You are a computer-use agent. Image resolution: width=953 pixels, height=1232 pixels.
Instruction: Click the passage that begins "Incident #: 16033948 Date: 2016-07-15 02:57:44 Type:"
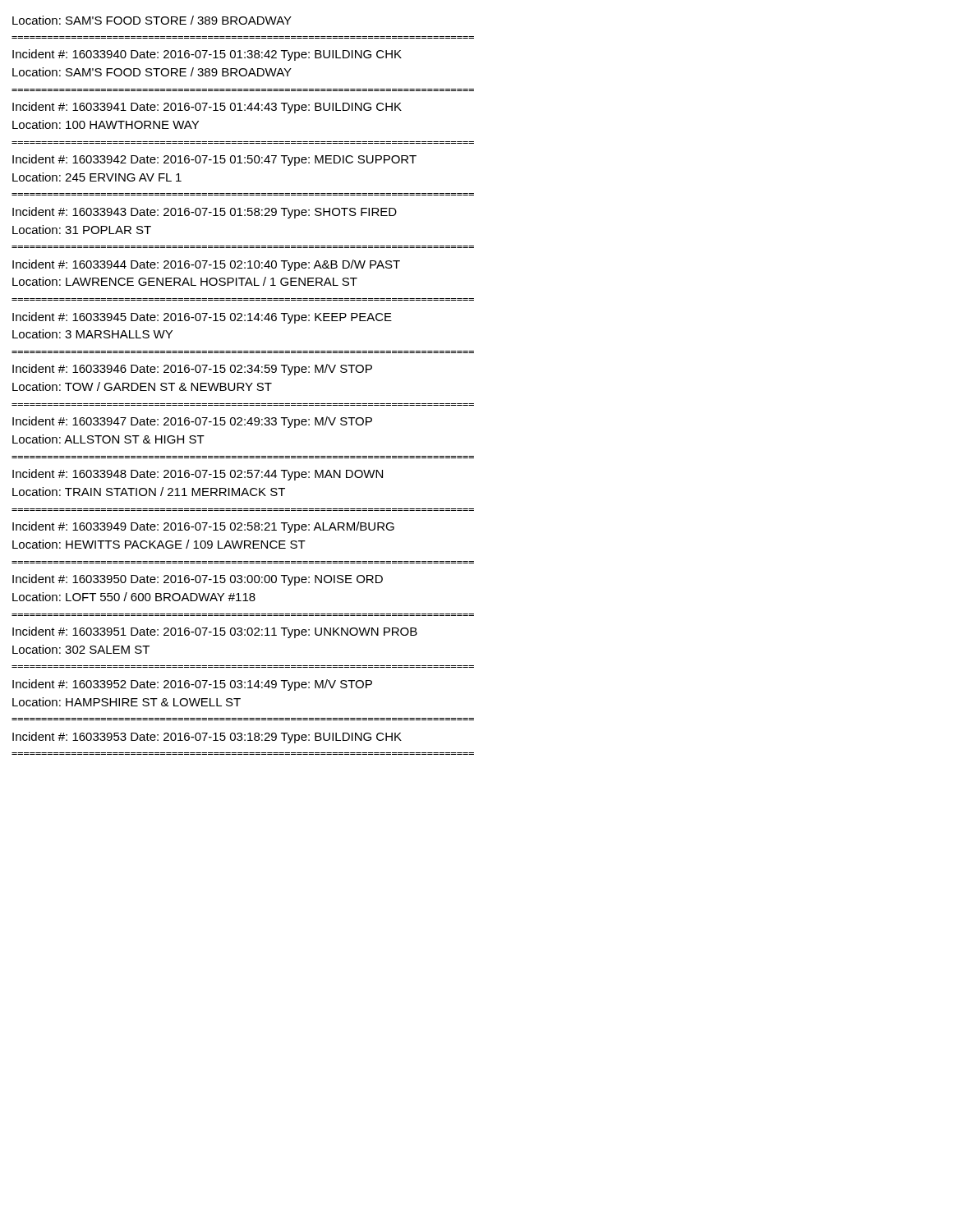click(x=198, y=483)
